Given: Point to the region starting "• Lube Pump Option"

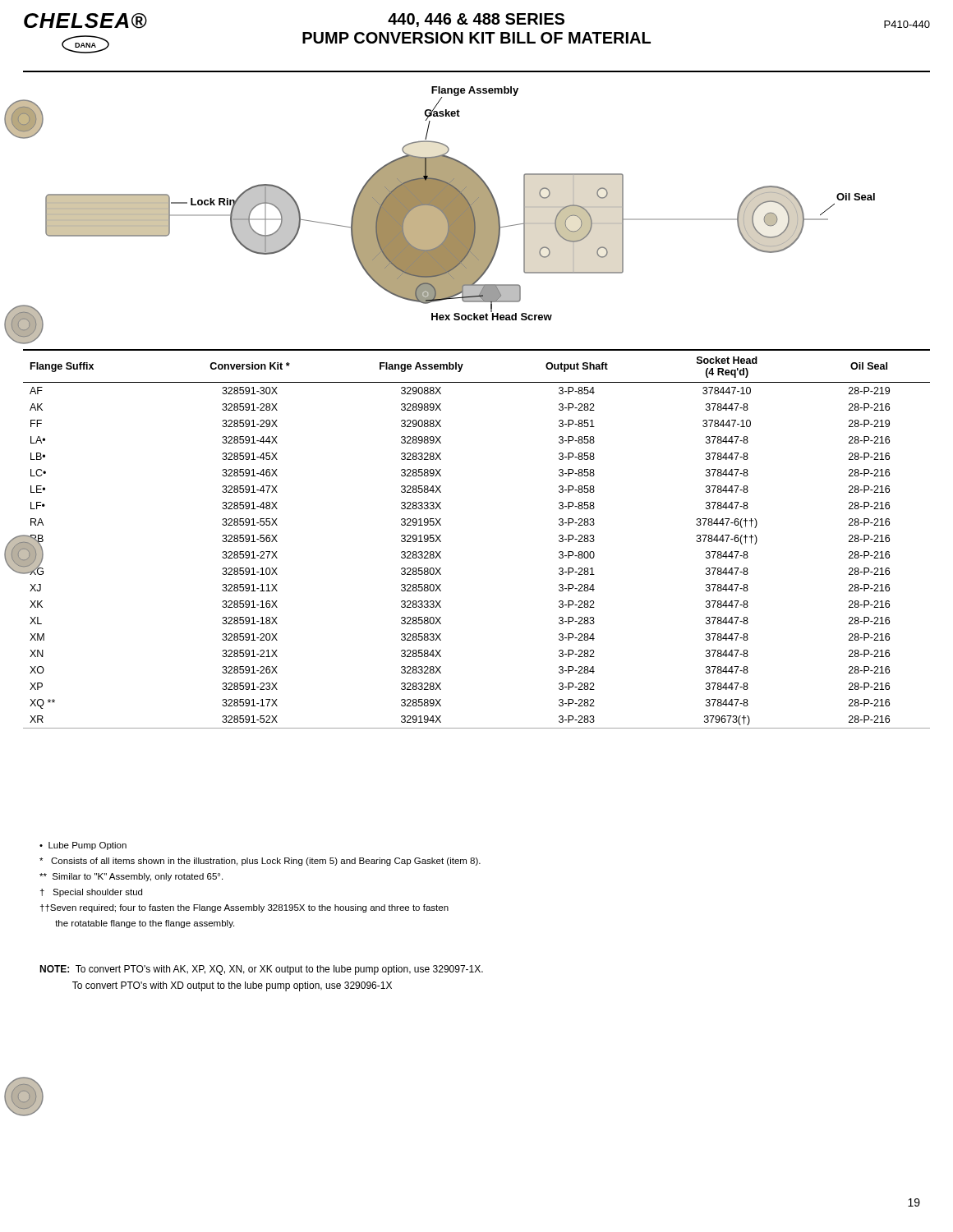Looking at the screenshot, I should click(x=83, y=845).
